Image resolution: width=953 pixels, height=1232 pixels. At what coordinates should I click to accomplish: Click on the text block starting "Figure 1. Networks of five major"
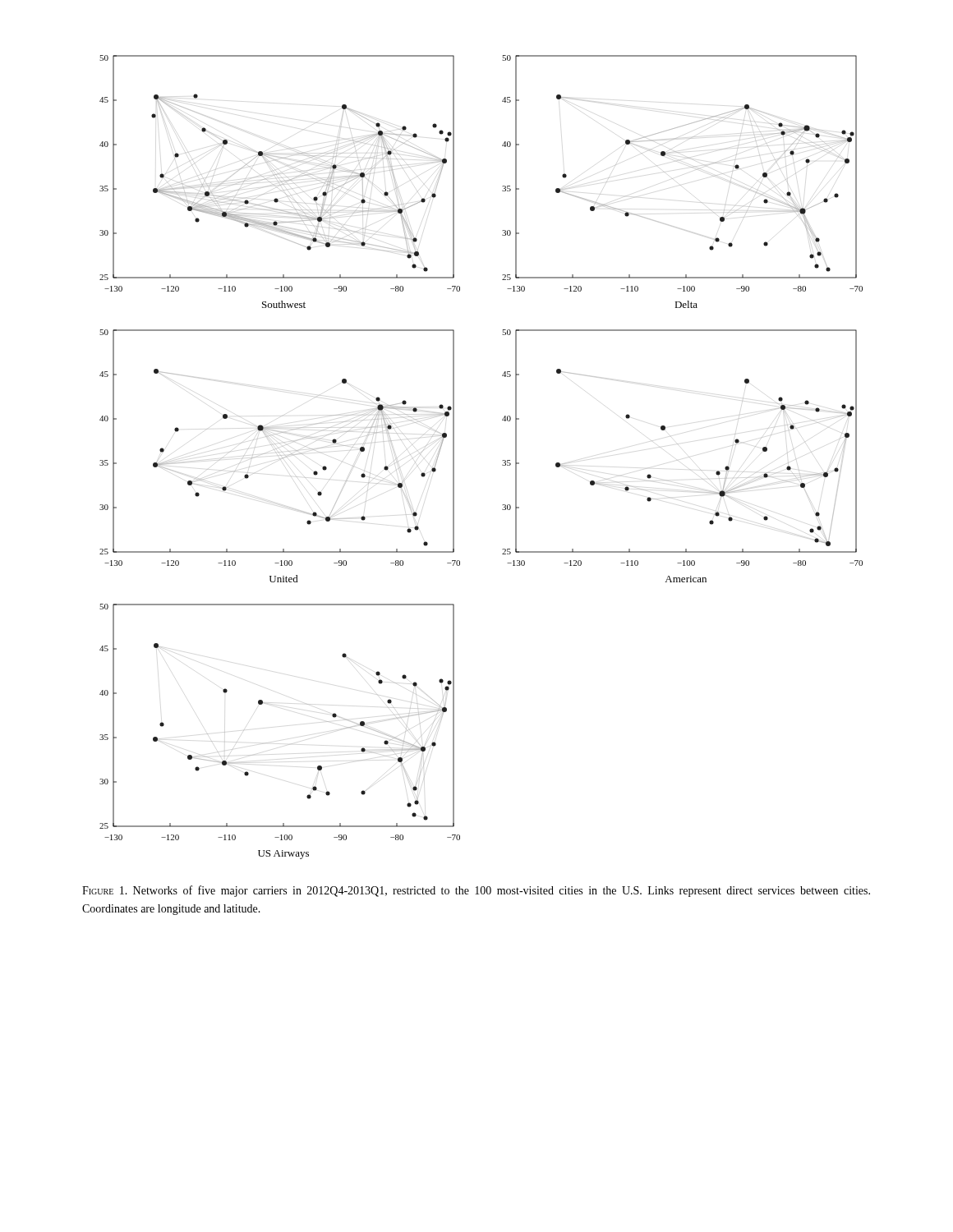[476, 900]
